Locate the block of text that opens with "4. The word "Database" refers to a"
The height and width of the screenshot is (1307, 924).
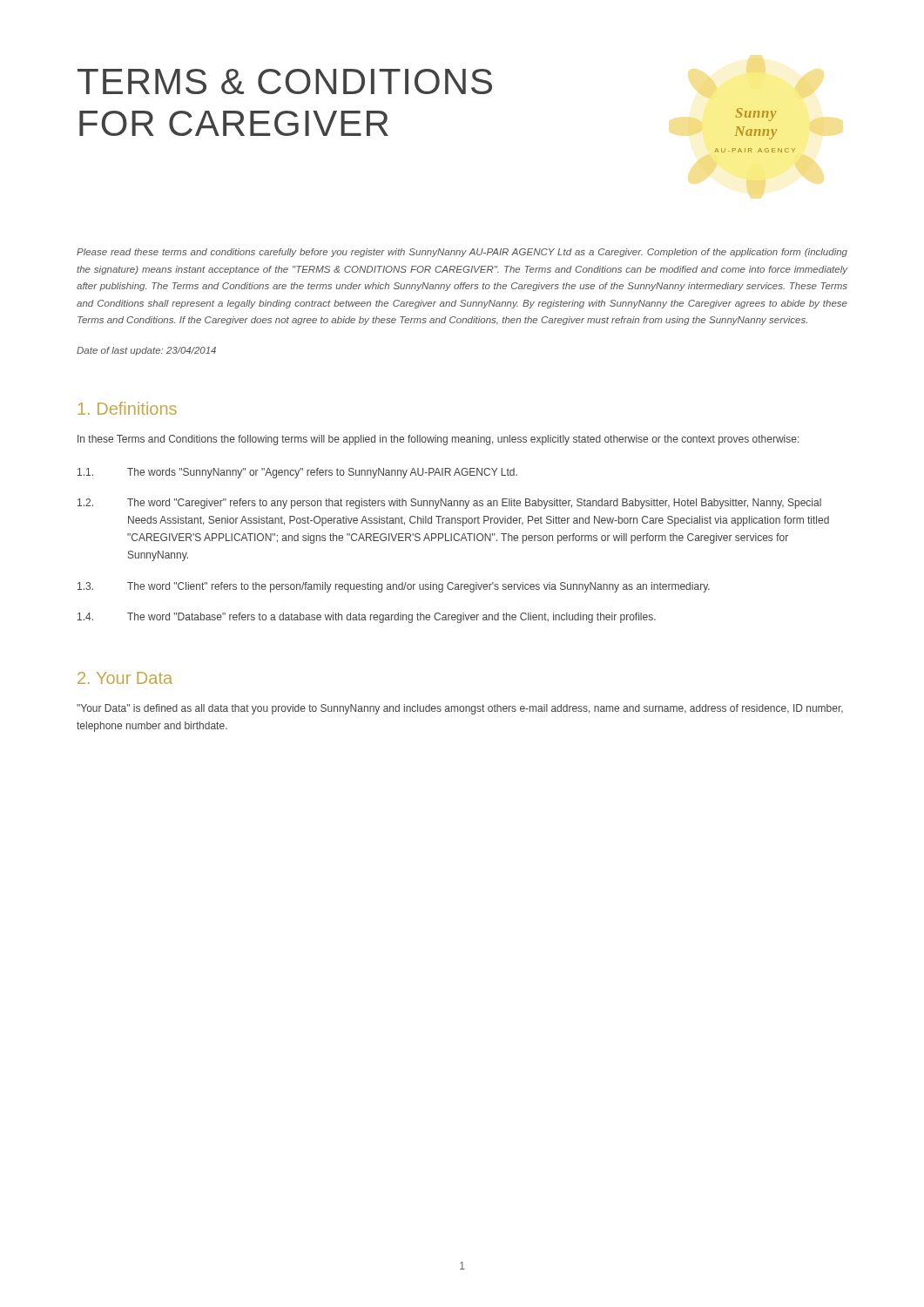[462, 618]
